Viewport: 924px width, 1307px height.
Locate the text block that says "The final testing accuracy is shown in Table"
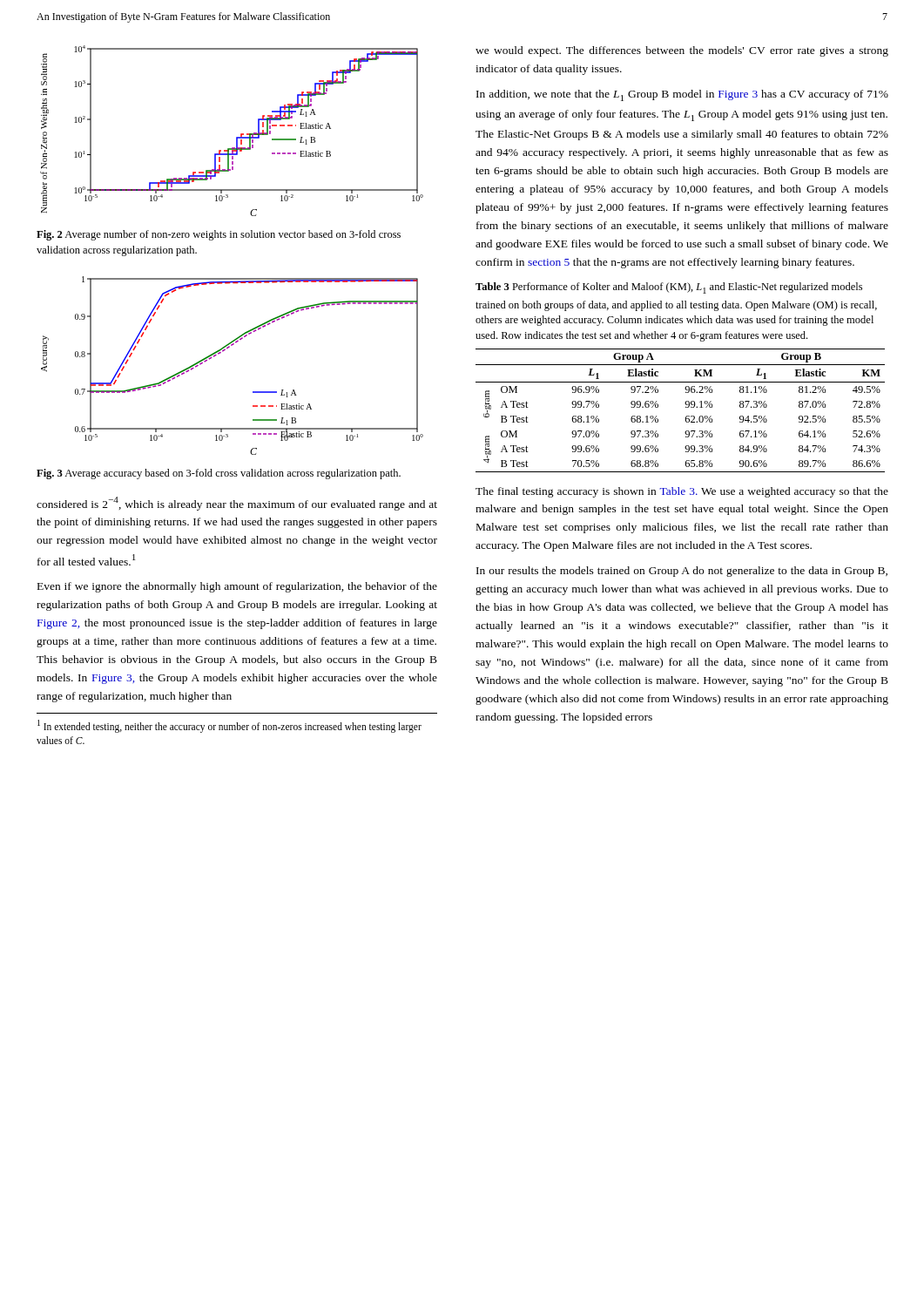pos(682,604)
